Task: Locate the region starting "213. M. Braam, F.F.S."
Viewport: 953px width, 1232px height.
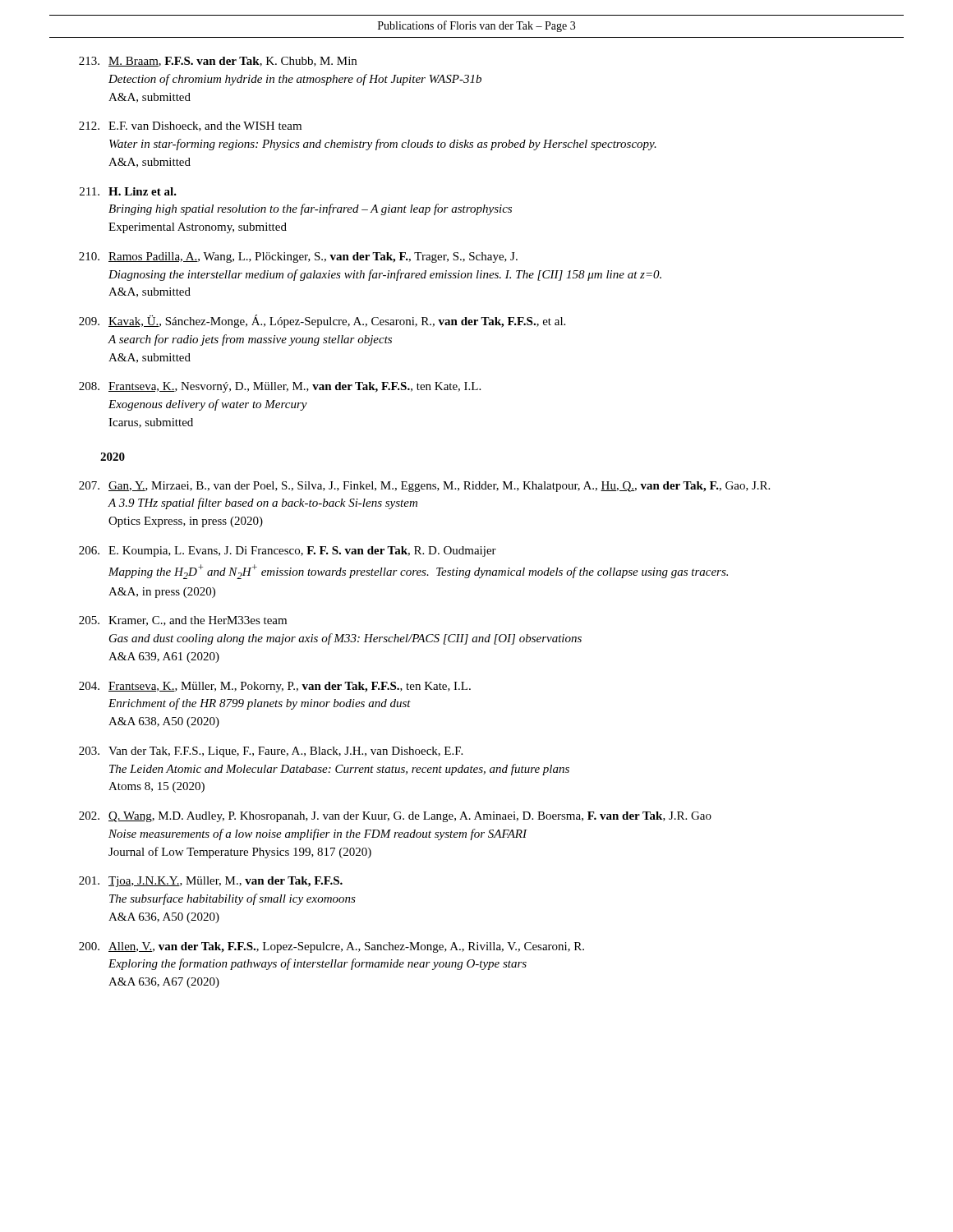Action: (476, 79)
